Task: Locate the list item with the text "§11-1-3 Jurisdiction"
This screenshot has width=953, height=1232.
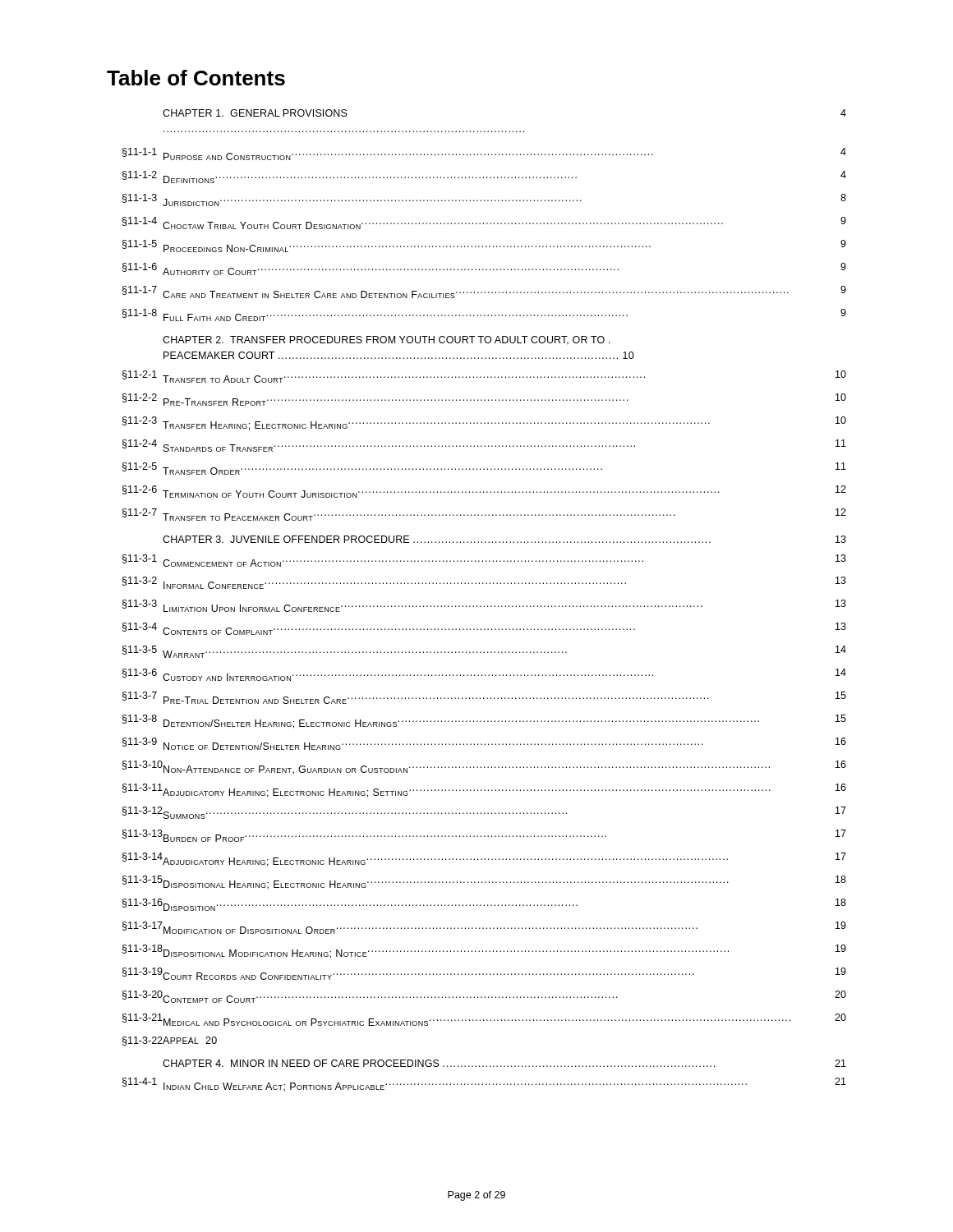Action: pyautogui.click(x=476, y=201)
